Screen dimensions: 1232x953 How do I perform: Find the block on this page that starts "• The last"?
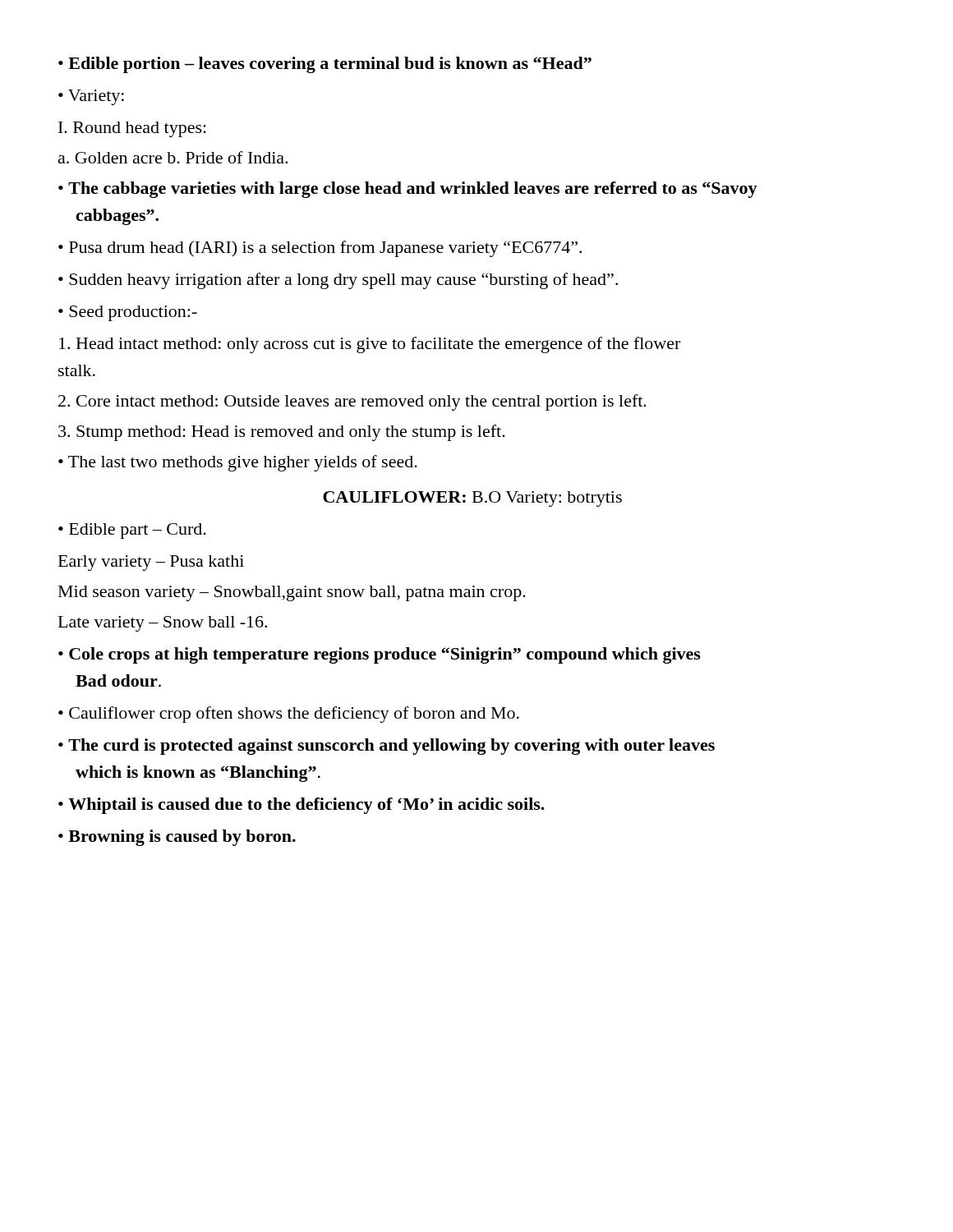[238, 461]
